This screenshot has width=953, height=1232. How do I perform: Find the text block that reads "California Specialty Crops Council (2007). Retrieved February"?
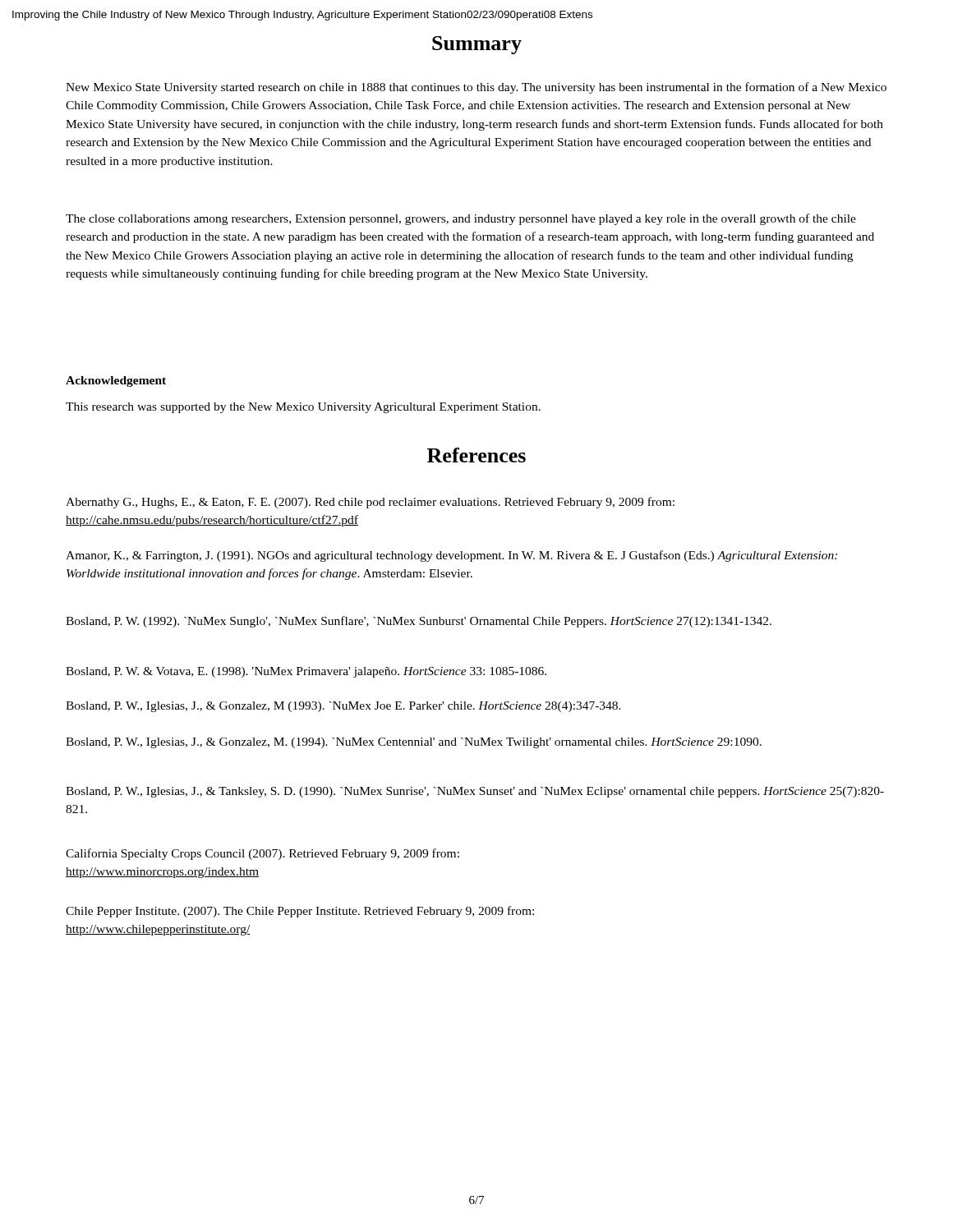263,862
